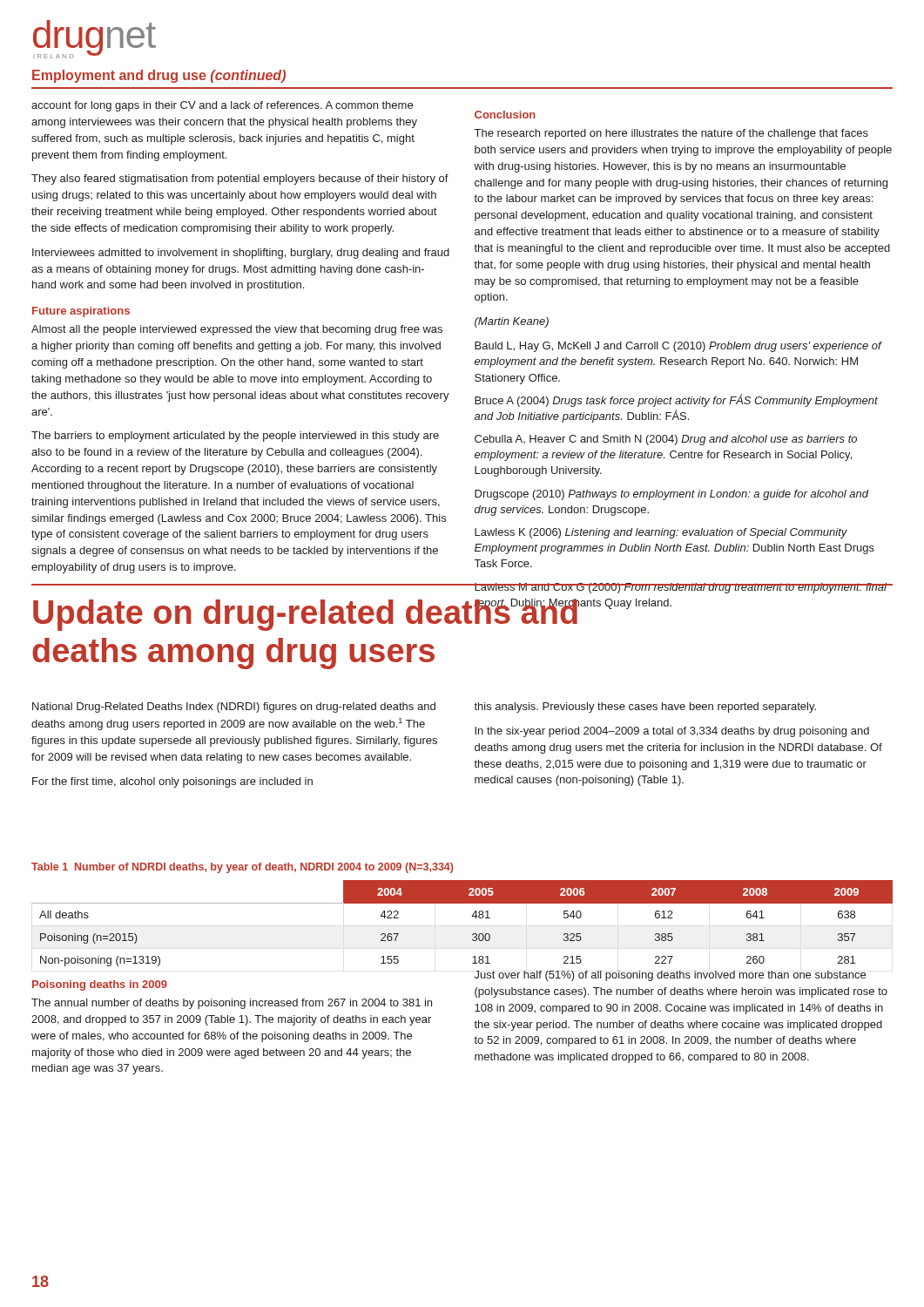
Task: Find the text block containing "Just over half (51%)"
Action: tap(681, 1016)
